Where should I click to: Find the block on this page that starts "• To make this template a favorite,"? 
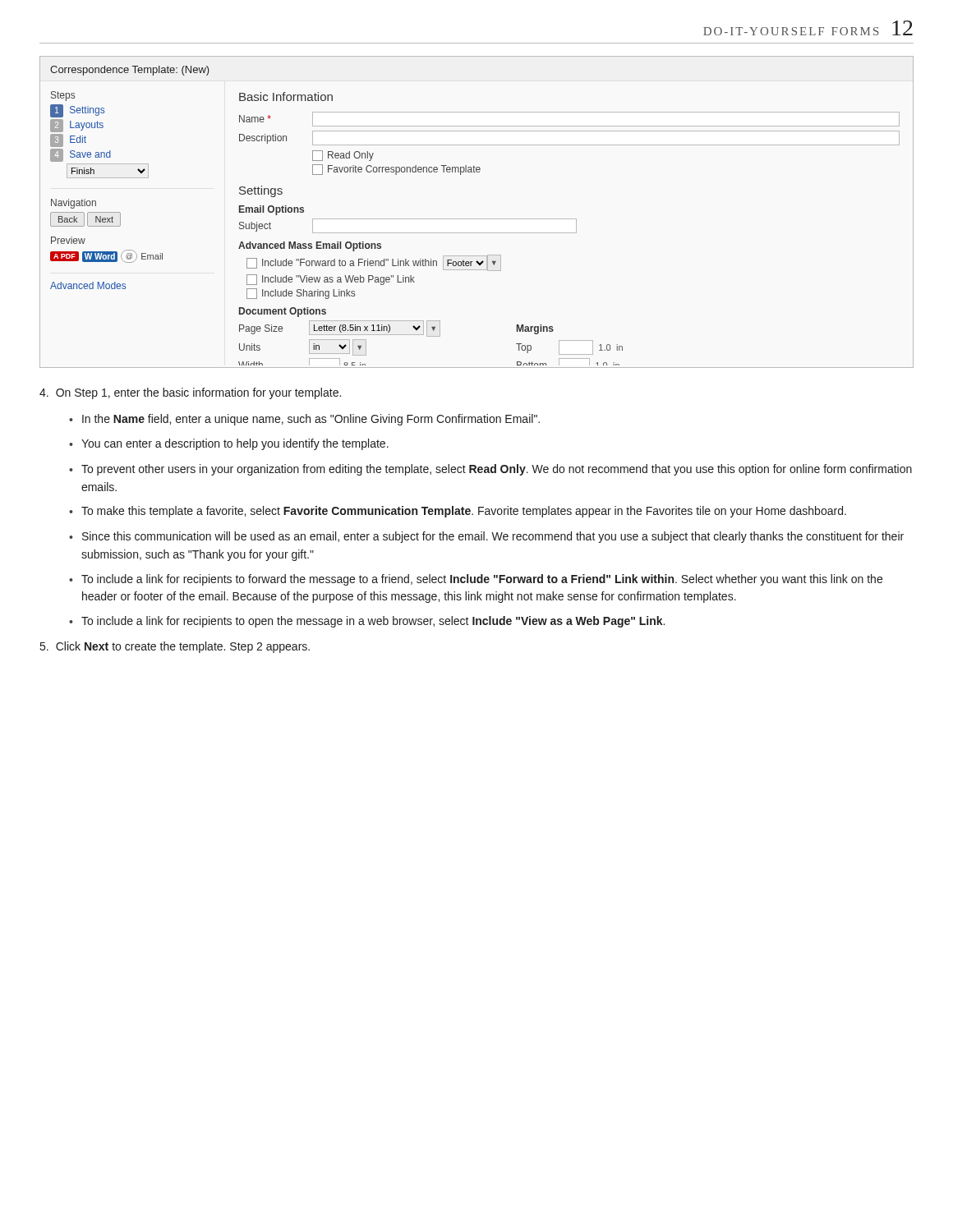point(491,512)
